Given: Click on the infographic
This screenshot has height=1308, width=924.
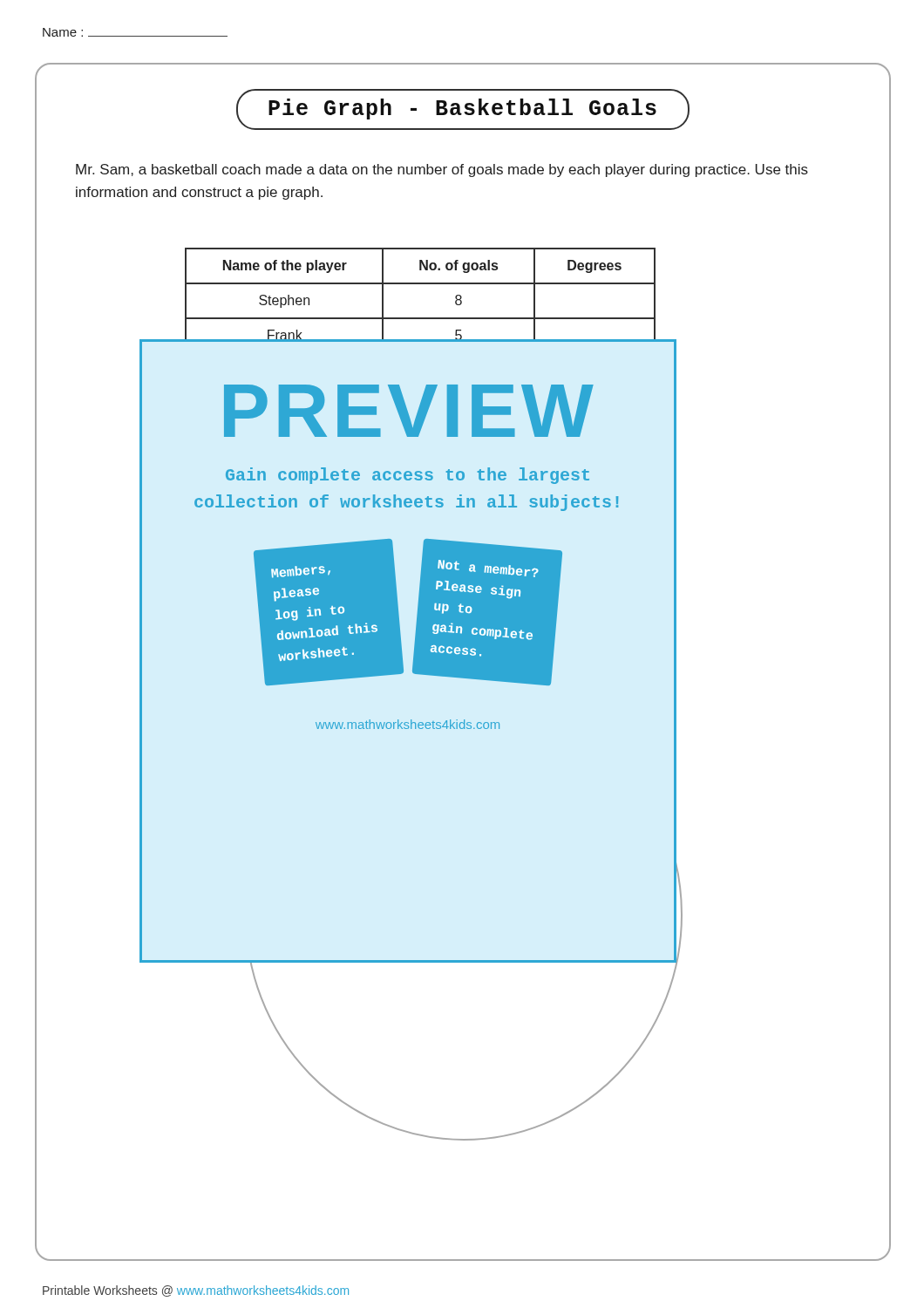Looking at the screenshot, I should [408, 651].
